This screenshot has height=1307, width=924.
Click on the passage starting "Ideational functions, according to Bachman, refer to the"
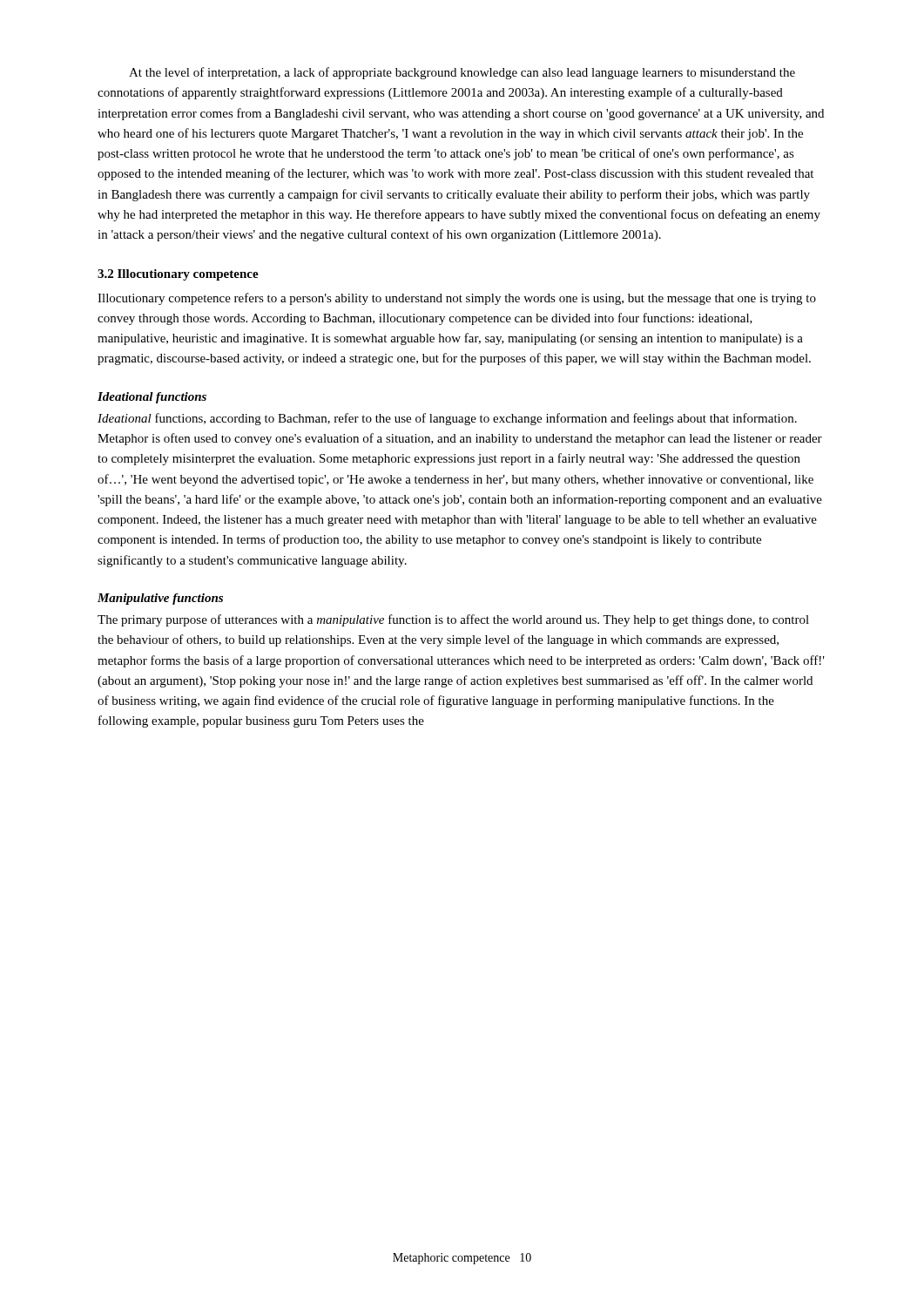(x=462, y=489)
